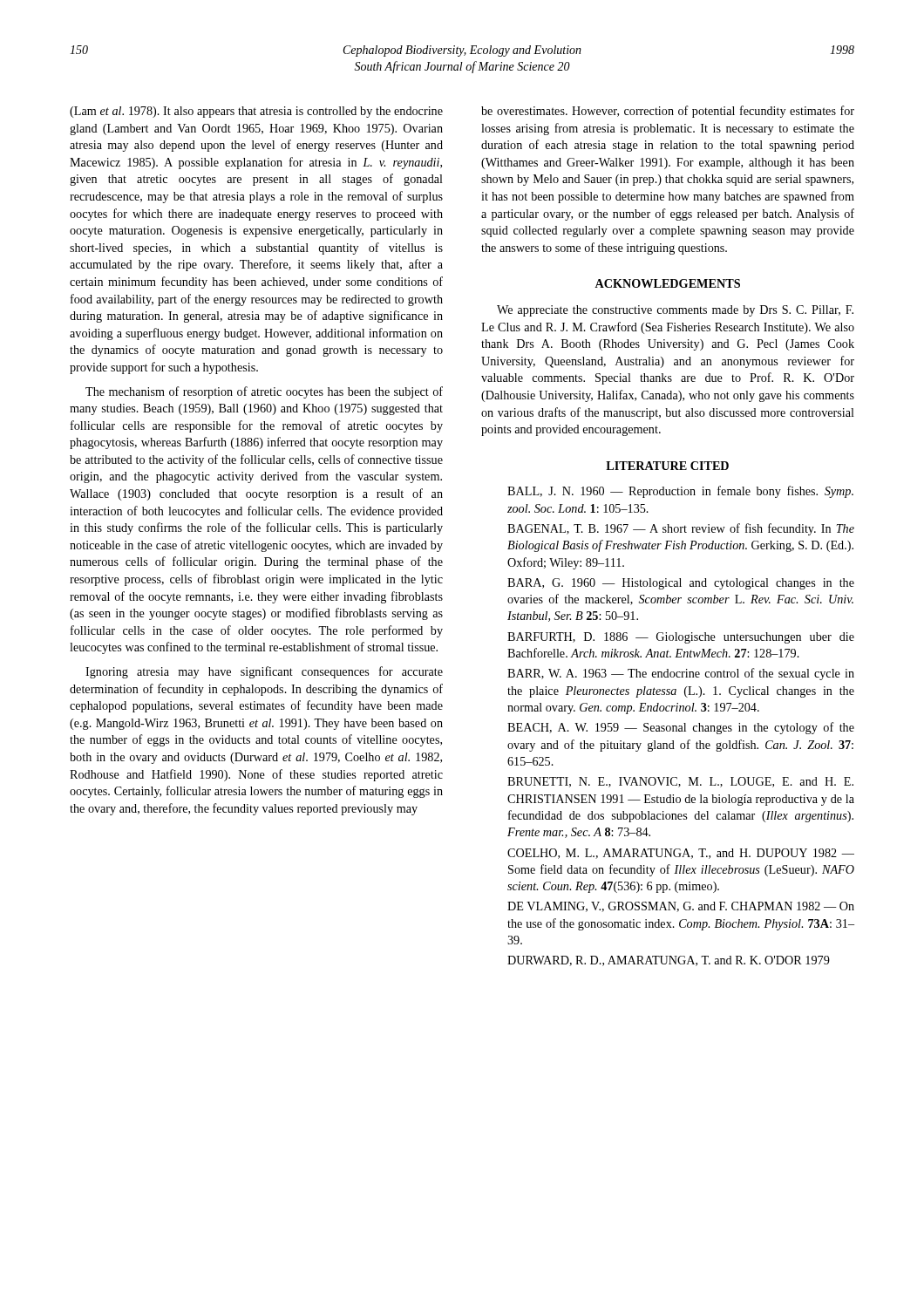Viewport: 924px width, 1308px height.
Task: Point to the text block starting "Ignoring atresia may have significant"
Action: [256, 740]
